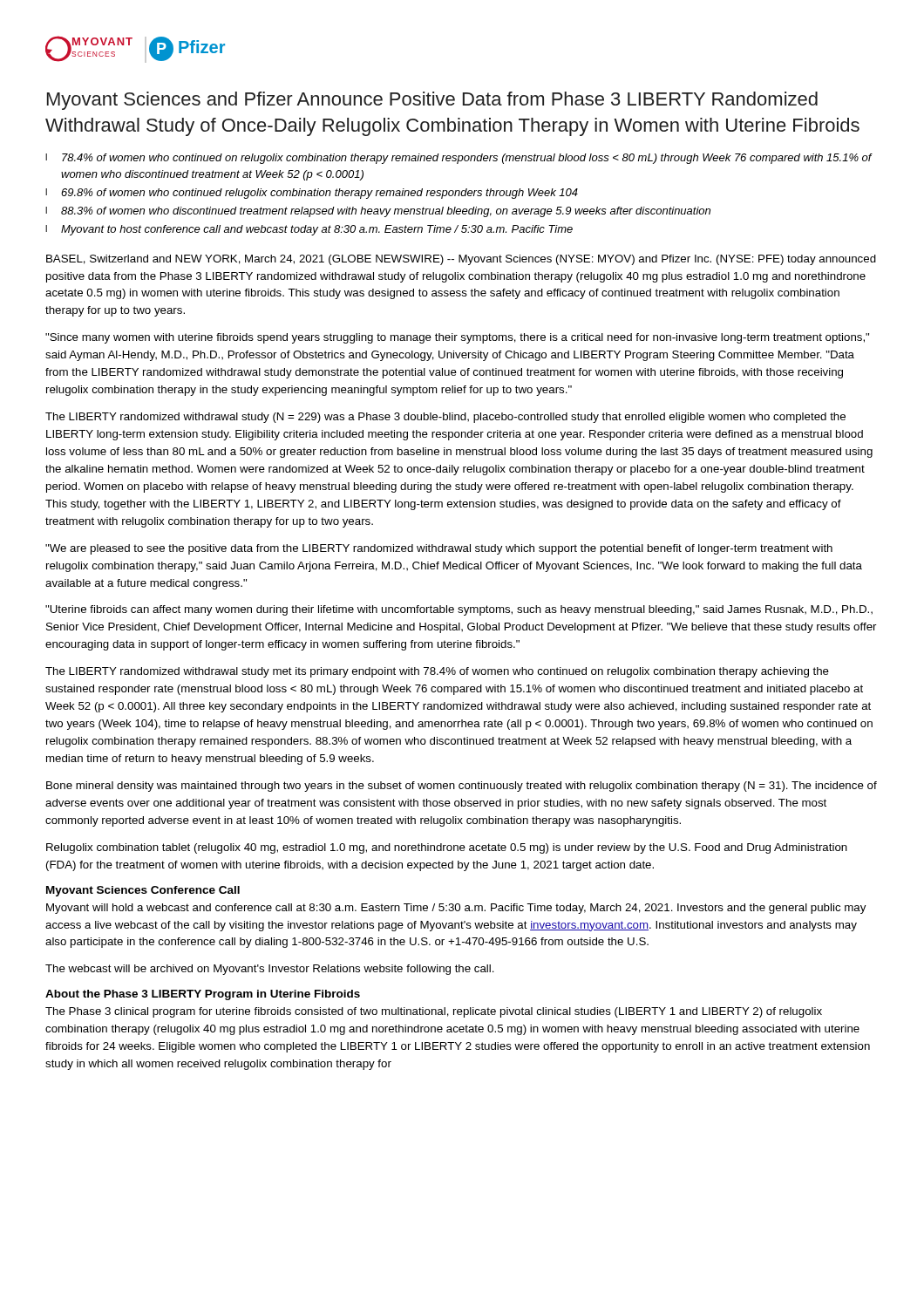This screenshot has width=924, height=1308.
Task: Find the section header on this page that starts "About the Phase 3 LIBERTY Program in Uterine"
Action: click(203, 994)
